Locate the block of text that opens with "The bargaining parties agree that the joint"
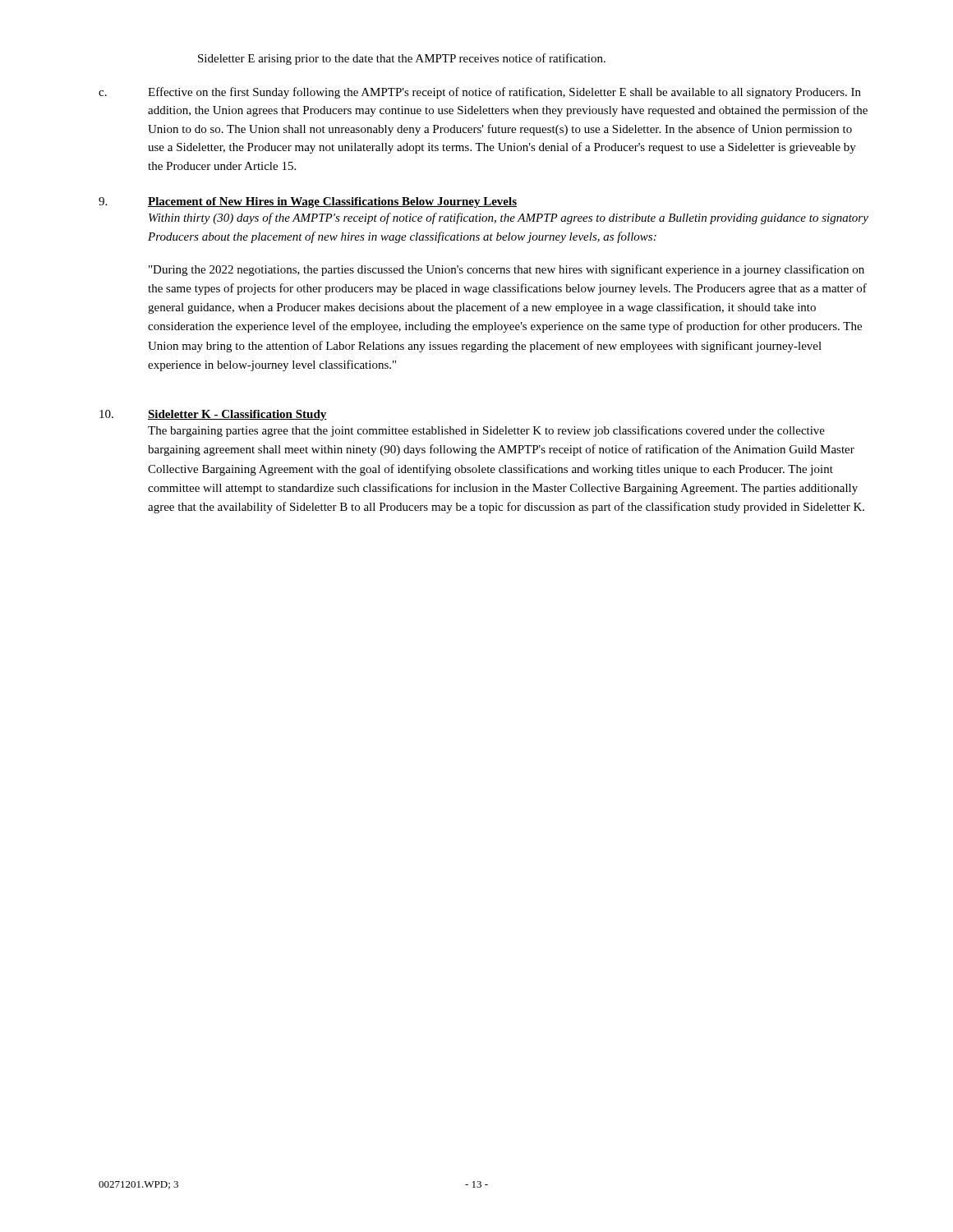 (509, 469)
